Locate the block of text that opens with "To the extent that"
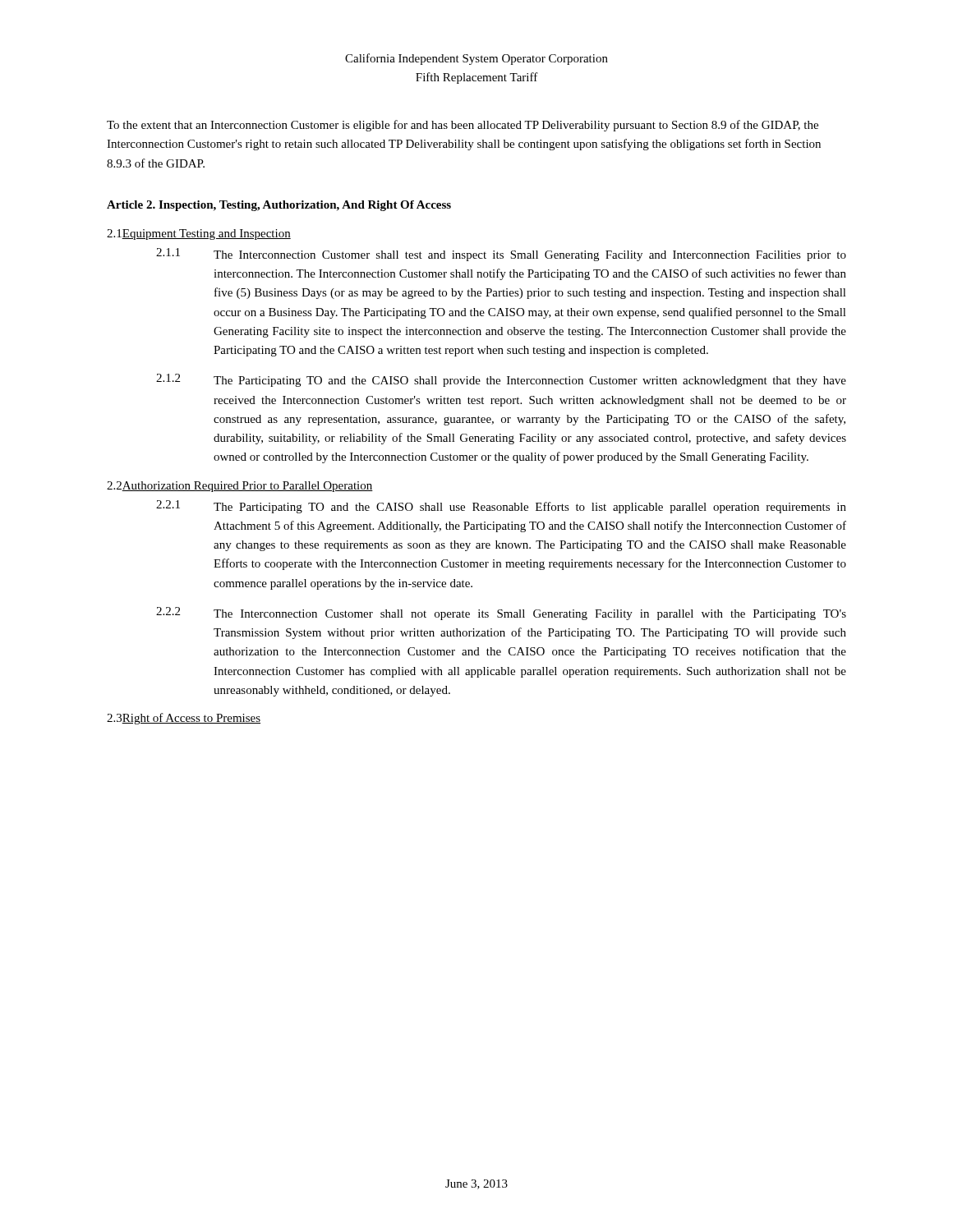 pos(464,144)
